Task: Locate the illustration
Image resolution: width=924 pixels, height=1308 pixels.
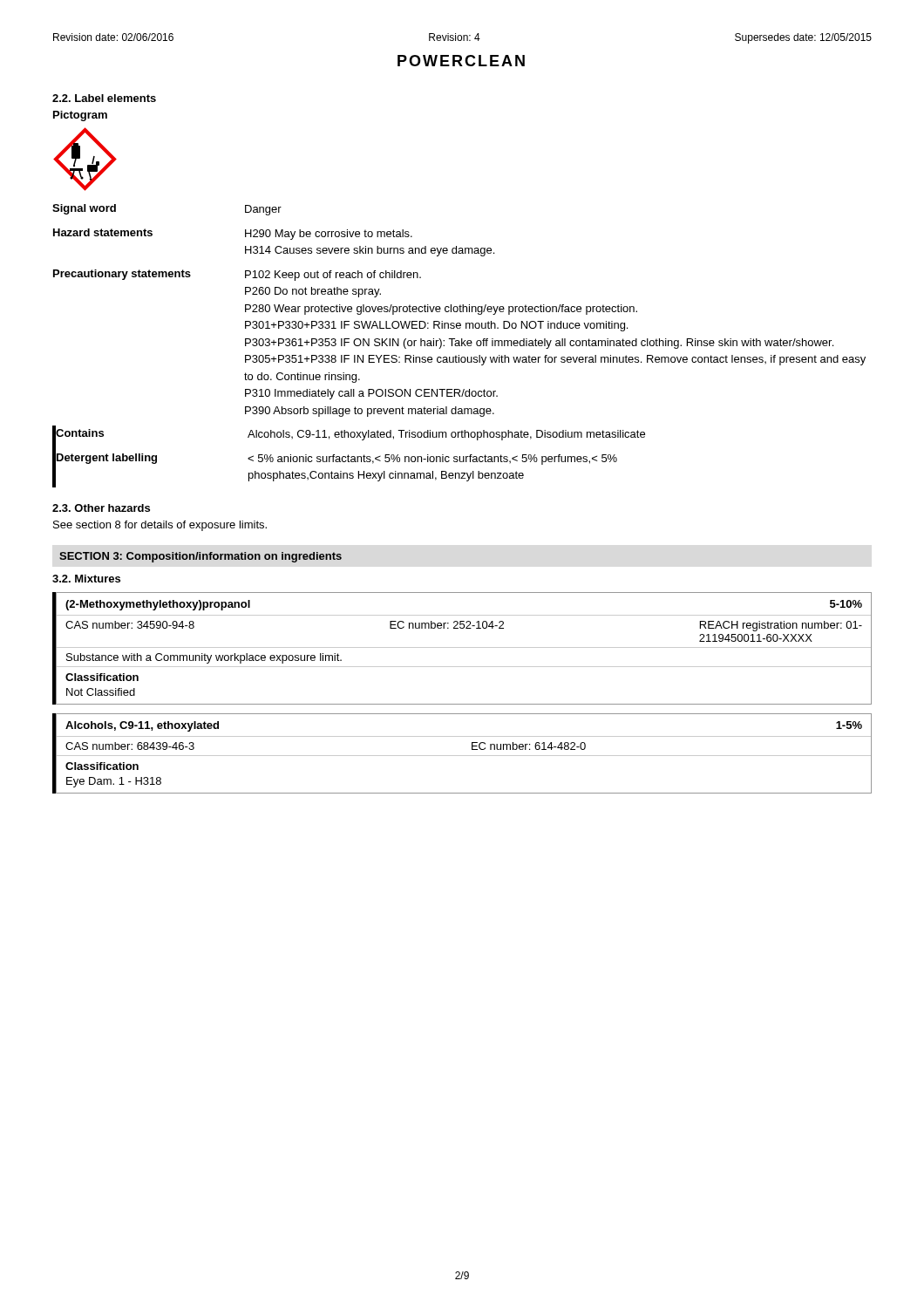Action: (462, 159)
